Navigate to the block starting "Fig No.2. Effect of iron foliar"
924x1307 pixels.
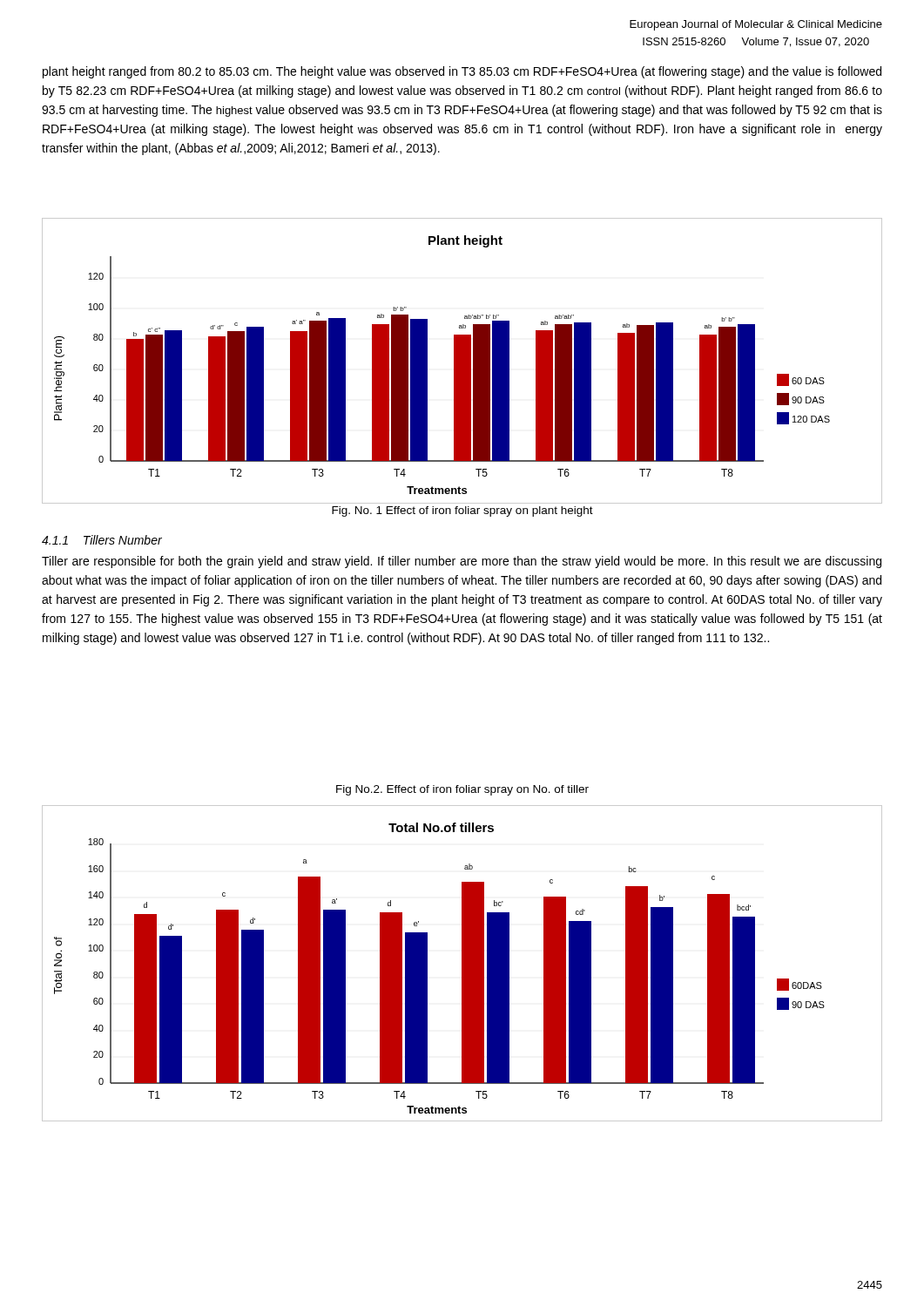click(462, 789)
